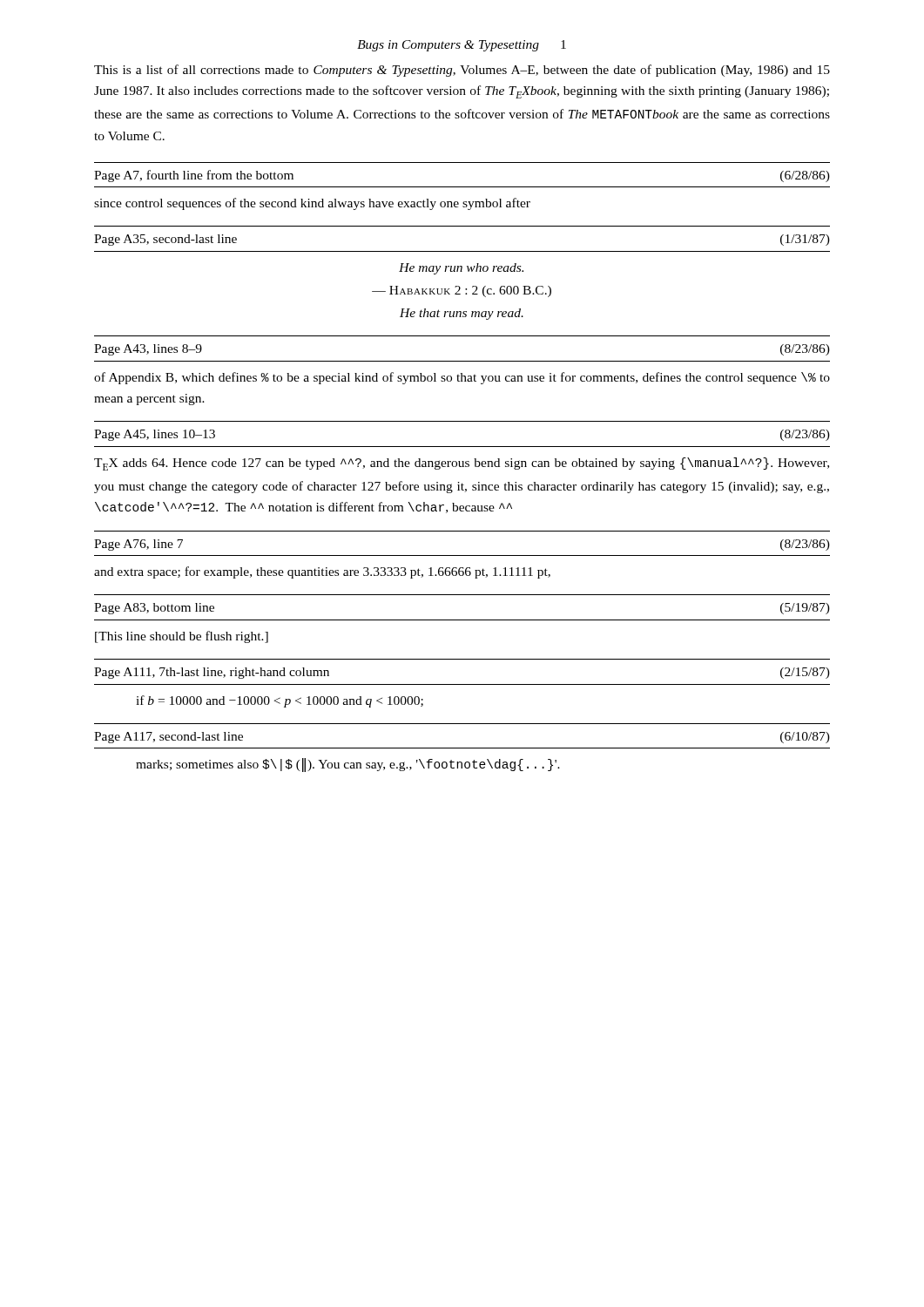Locate the block of text that opens with "marks; sometimes also $\|$ (‖)."

coord(348,764)
